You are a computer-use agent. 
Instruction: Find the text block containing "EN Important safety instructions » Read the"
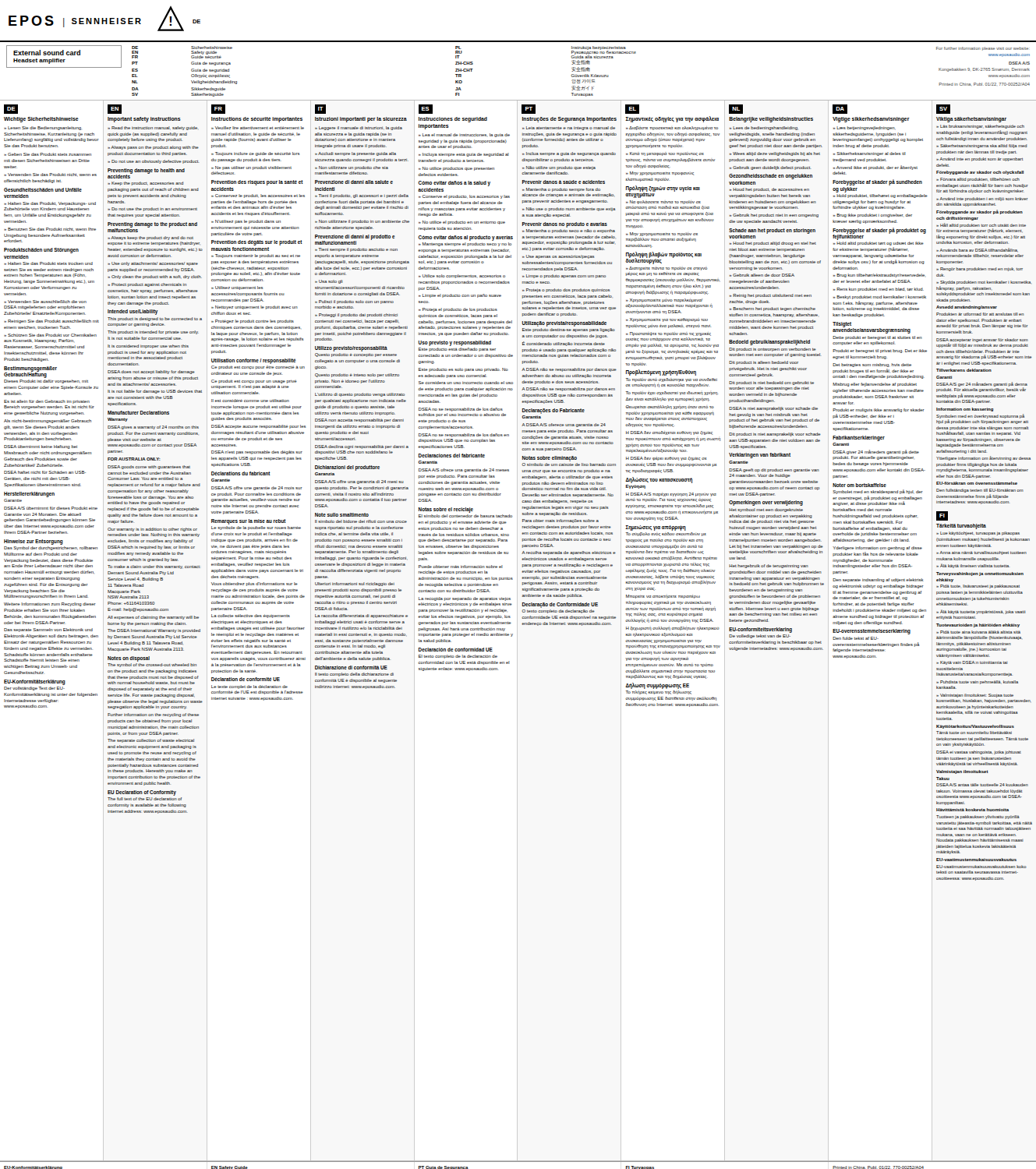click(155, 460)
